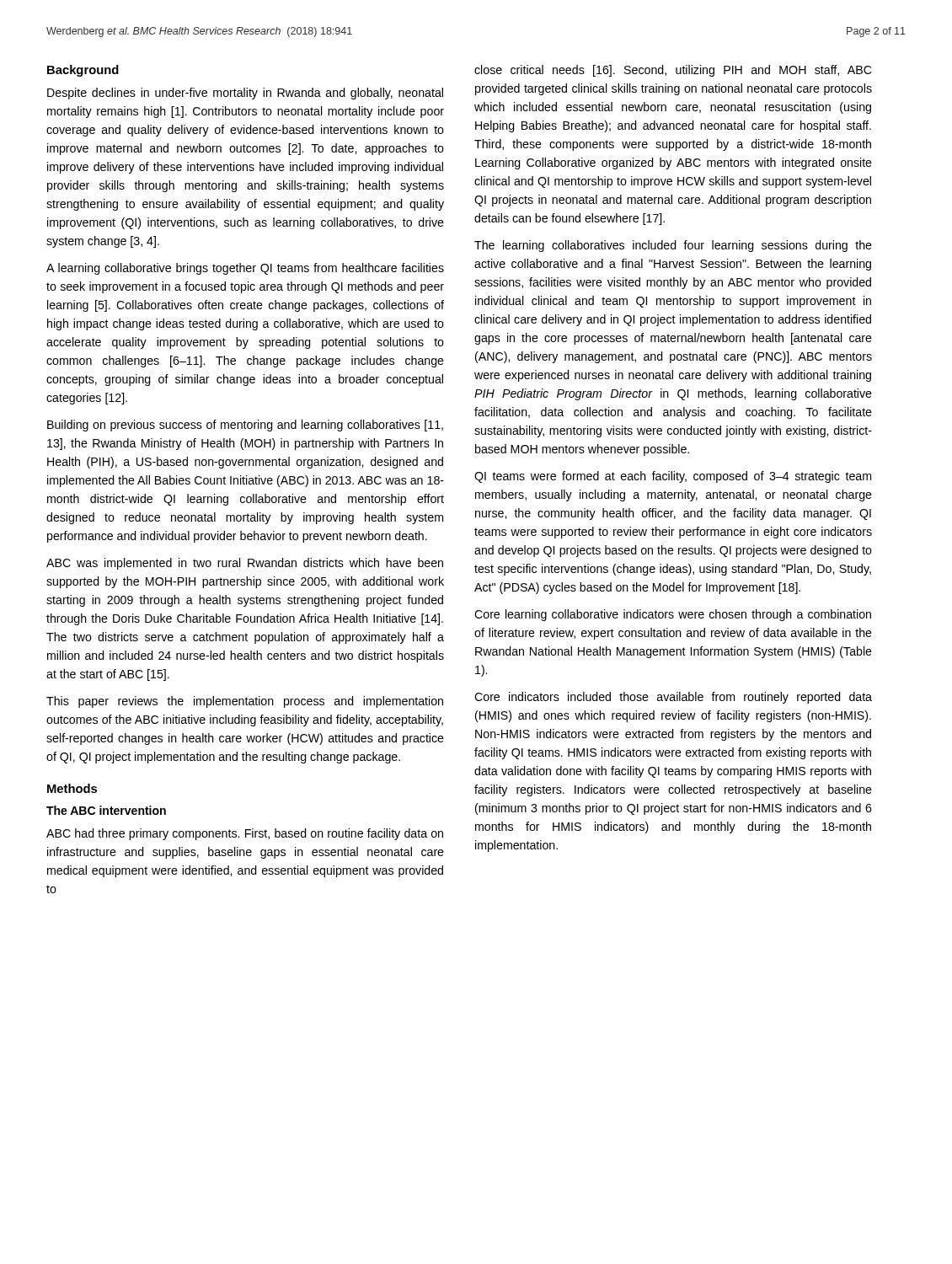This screenshot has width=952, height=1264.
Task: Where is the passage that starts "Building on previous success of"?
Action: point(245,480)
